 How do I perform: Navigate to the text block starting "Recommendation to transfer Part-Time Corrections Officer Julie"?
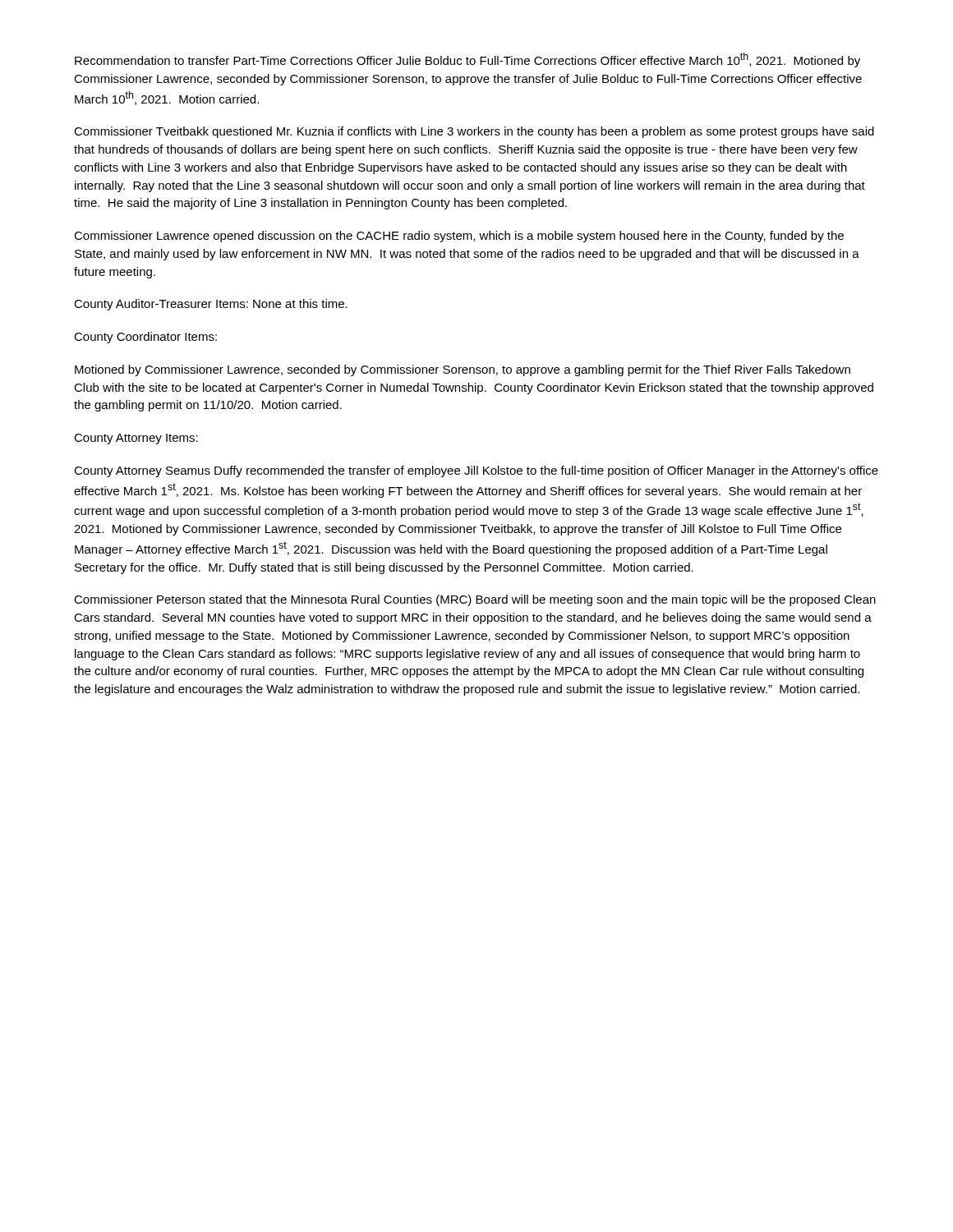tap(468, 78)
